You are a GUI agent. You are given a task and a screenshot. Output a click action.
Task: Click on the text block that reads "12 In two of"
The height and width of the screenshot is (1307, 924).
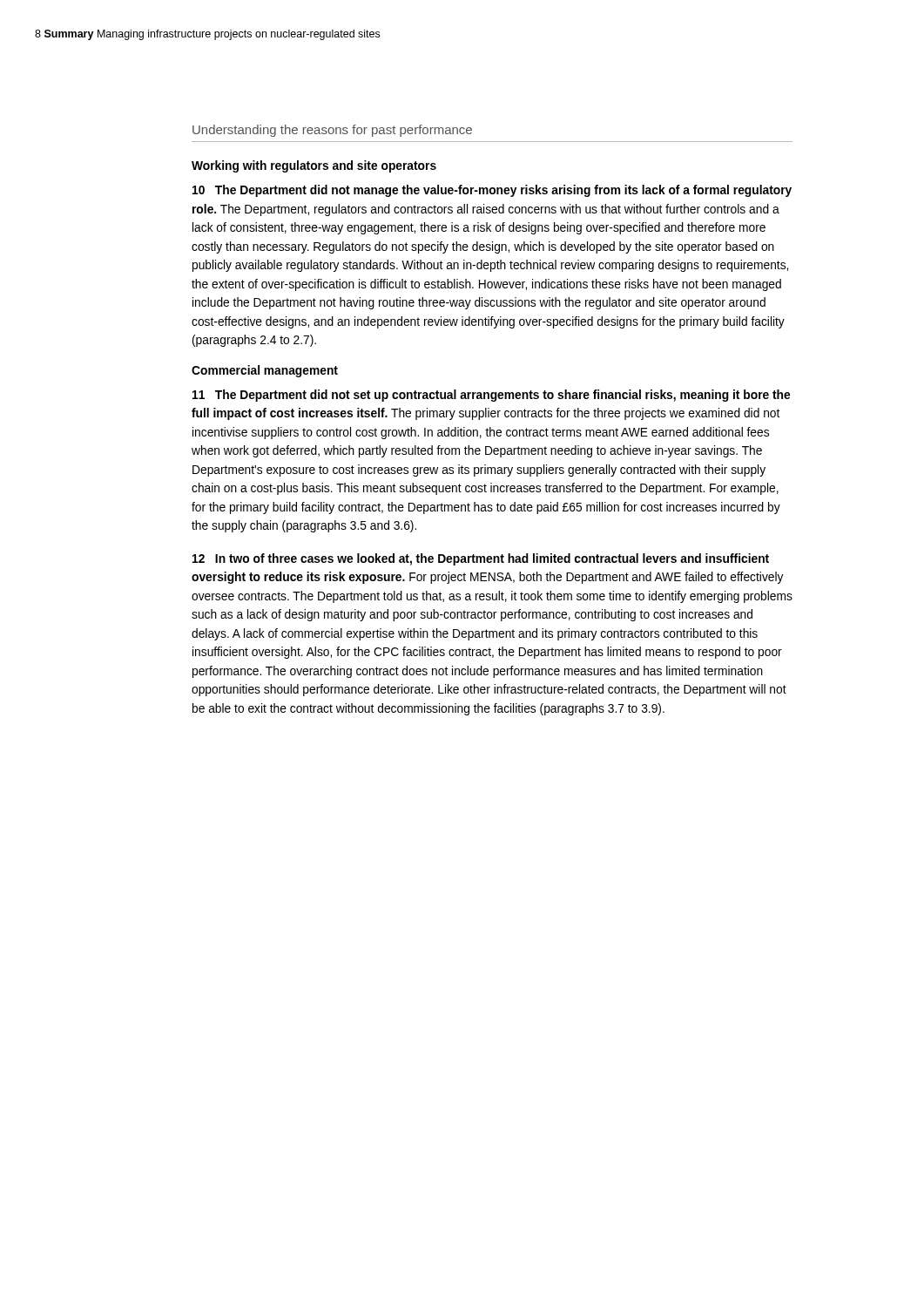coord(492,634)
